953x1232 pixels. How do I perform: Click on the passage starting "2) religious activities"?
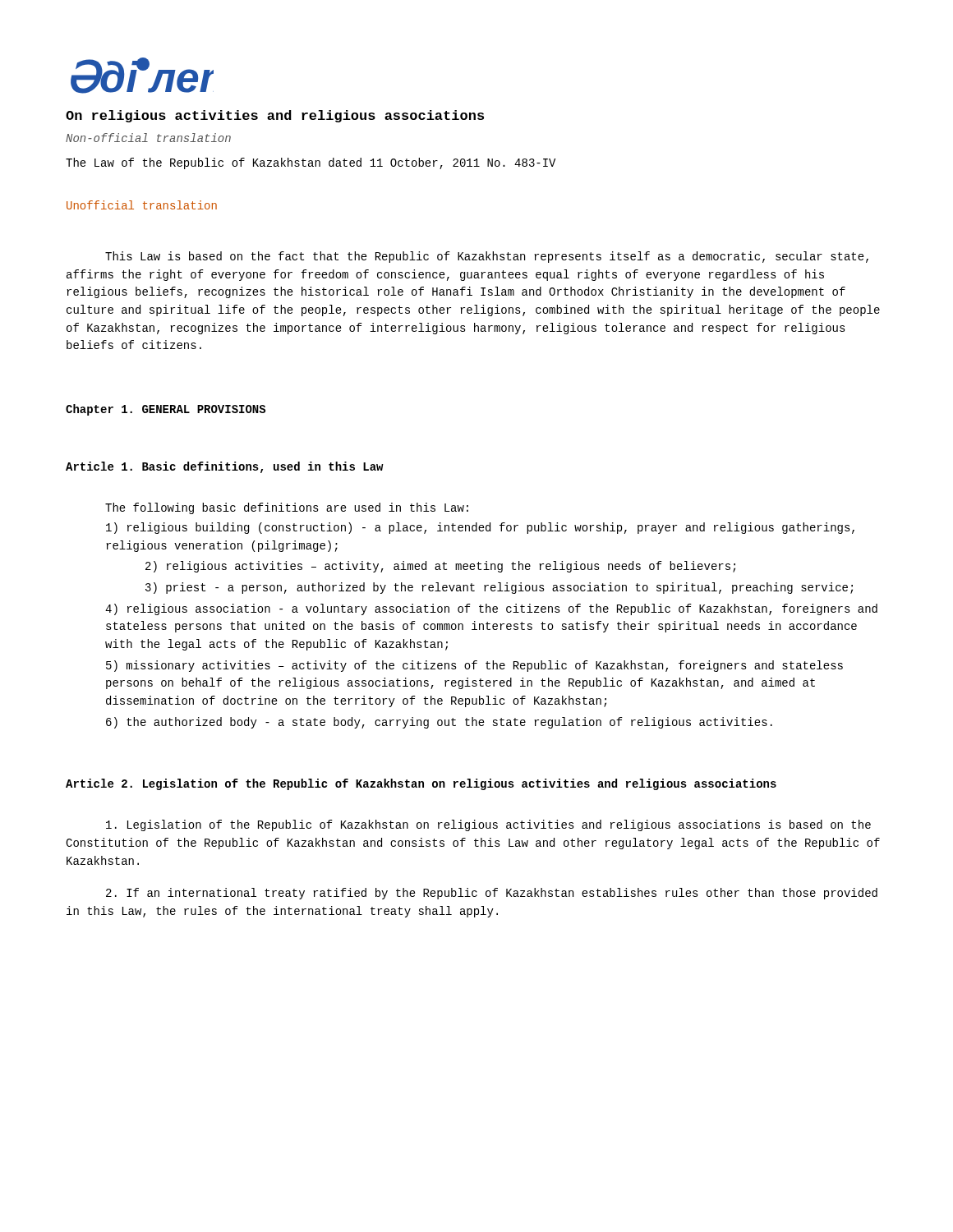pyautogui.click(x=441, y=567)
